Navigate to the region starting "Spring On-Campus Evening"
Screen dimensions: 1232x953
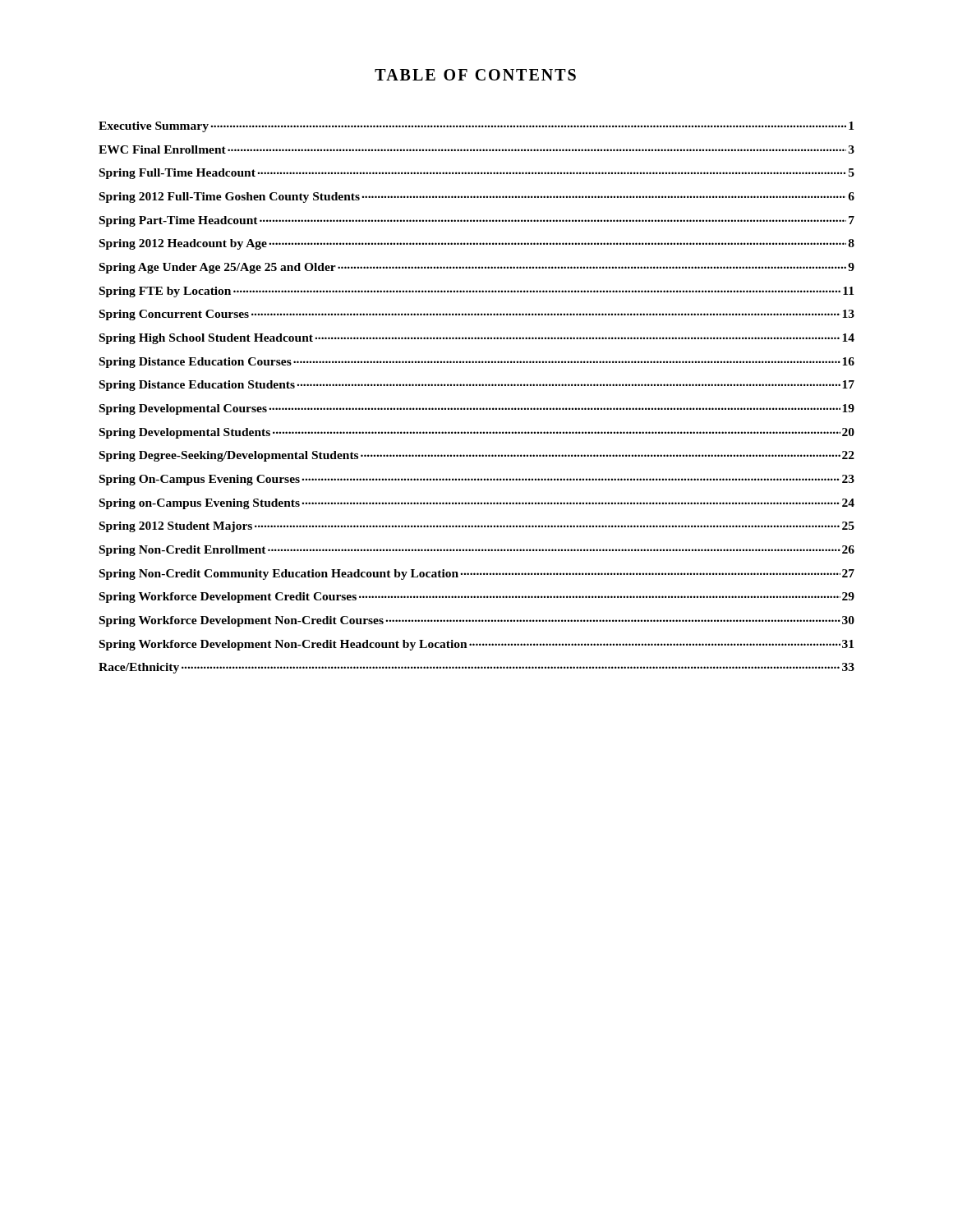pos(476,479)
